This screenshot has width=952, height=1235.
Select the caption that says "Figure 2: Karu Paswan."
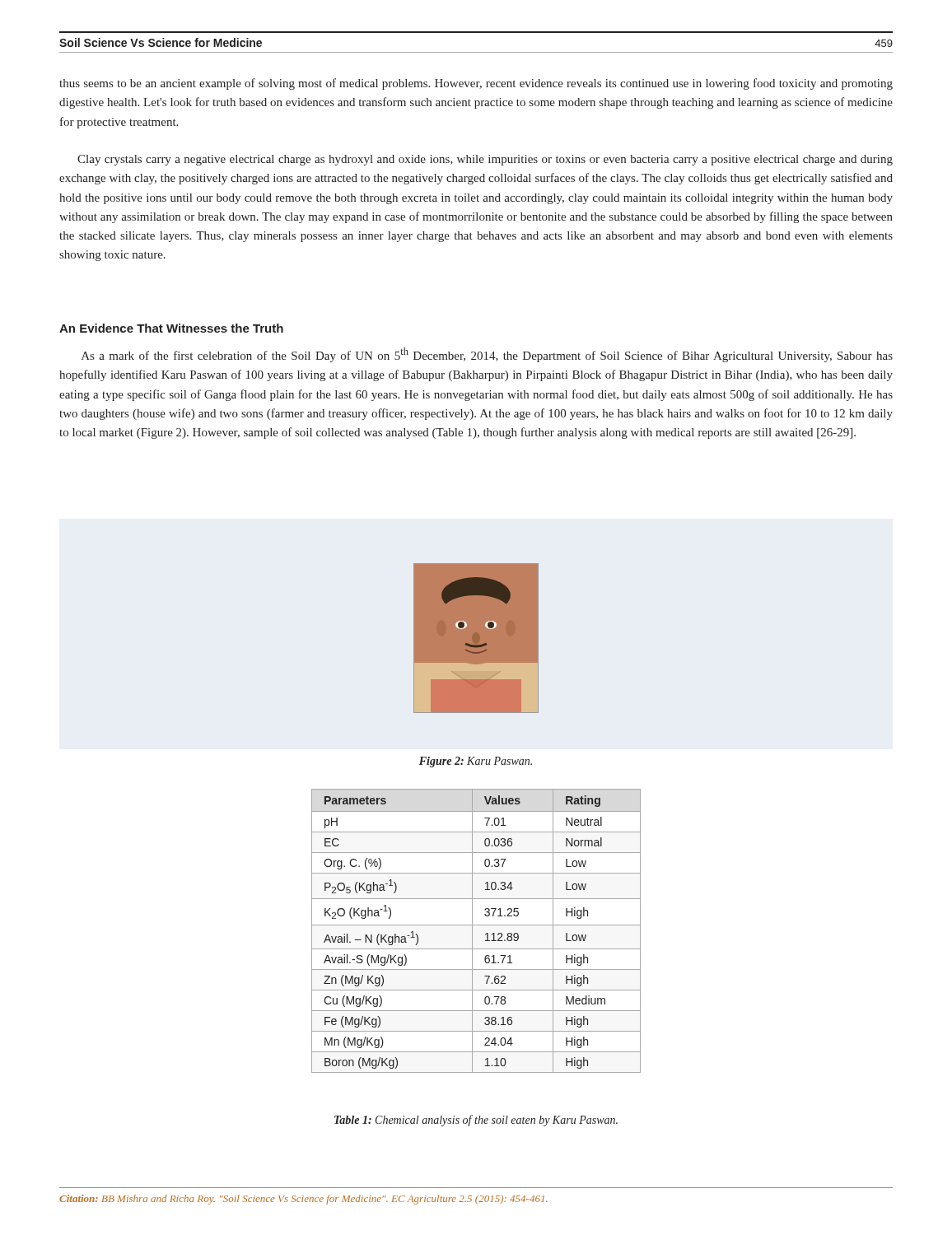[x=476, y=761]
